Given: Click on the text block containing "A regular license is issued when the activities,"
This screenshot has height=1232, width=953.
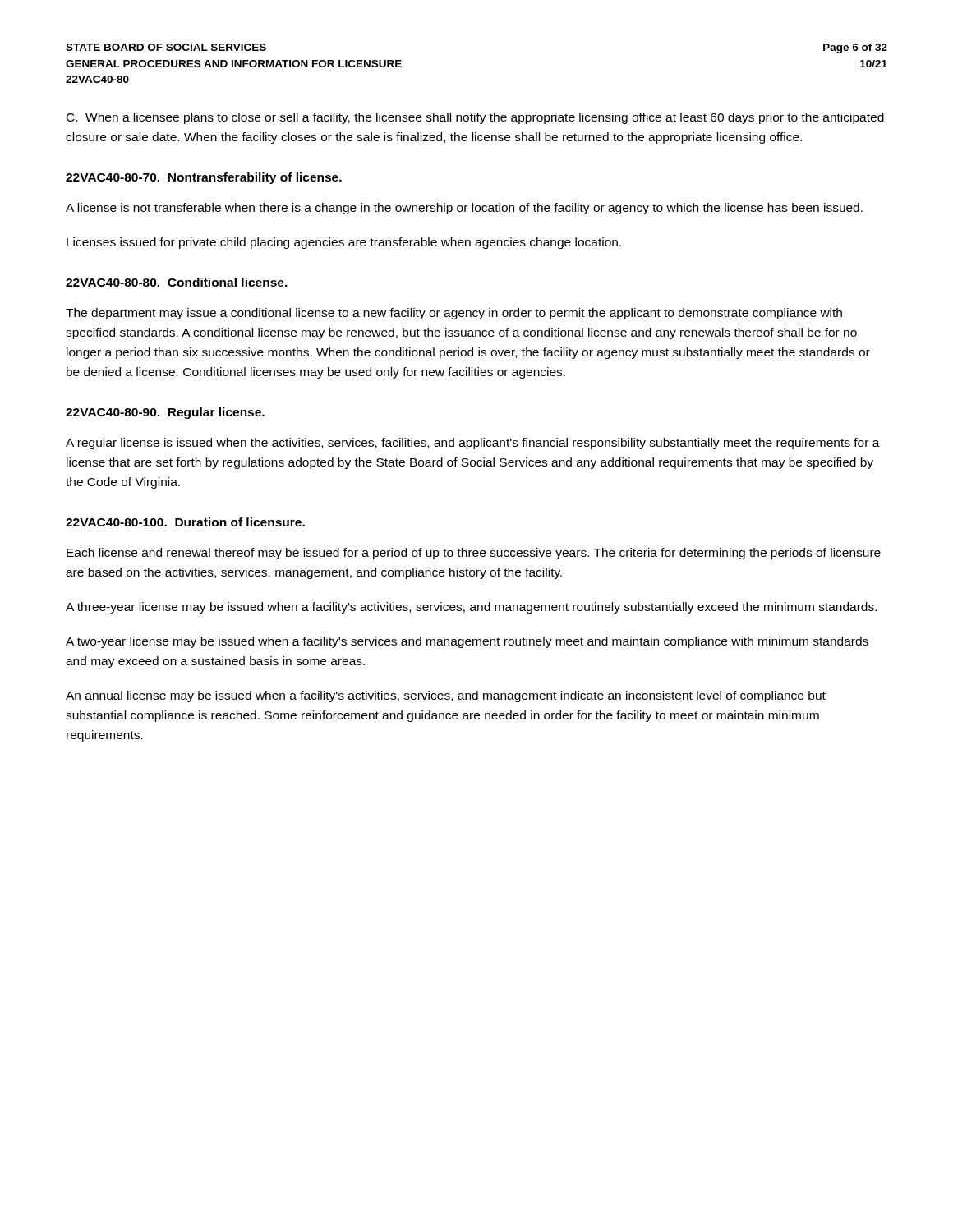Looking at the screenshot, I should click(473, 462).
